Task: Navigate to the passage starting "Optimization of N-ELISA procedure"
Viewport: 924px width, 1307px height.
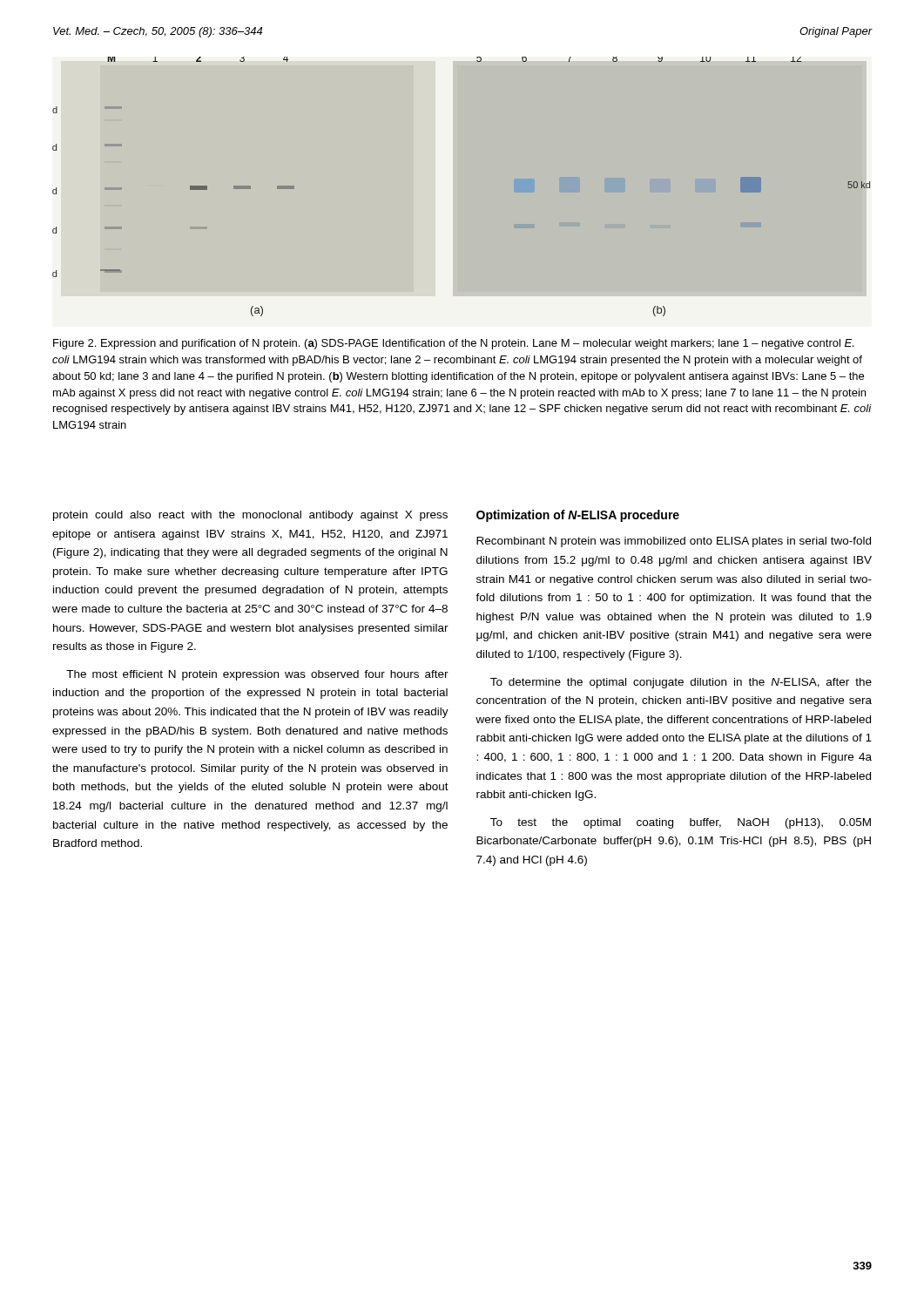Action: tap(578, 515)
